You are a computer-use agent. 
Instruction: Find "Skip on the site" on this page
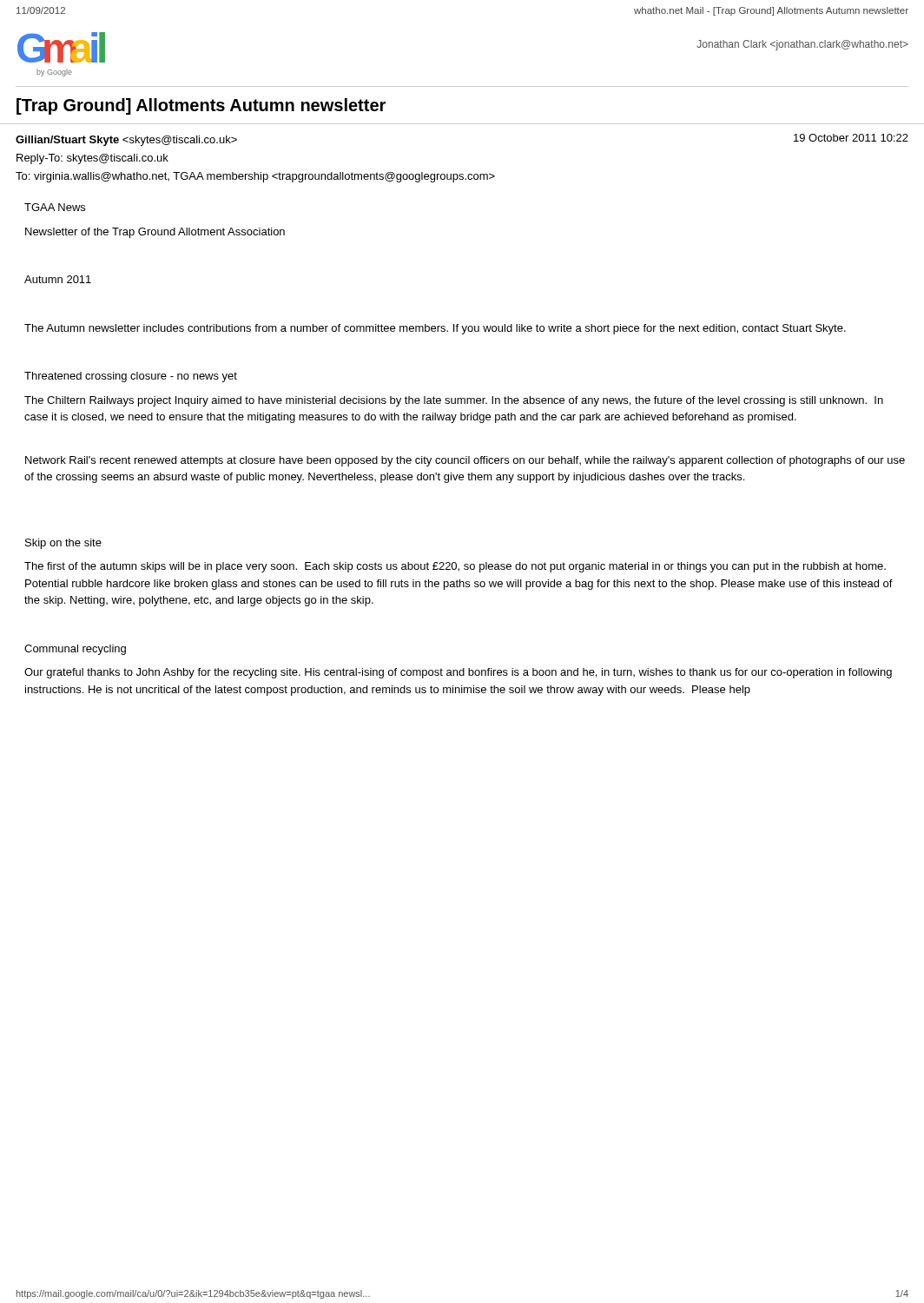63,542
